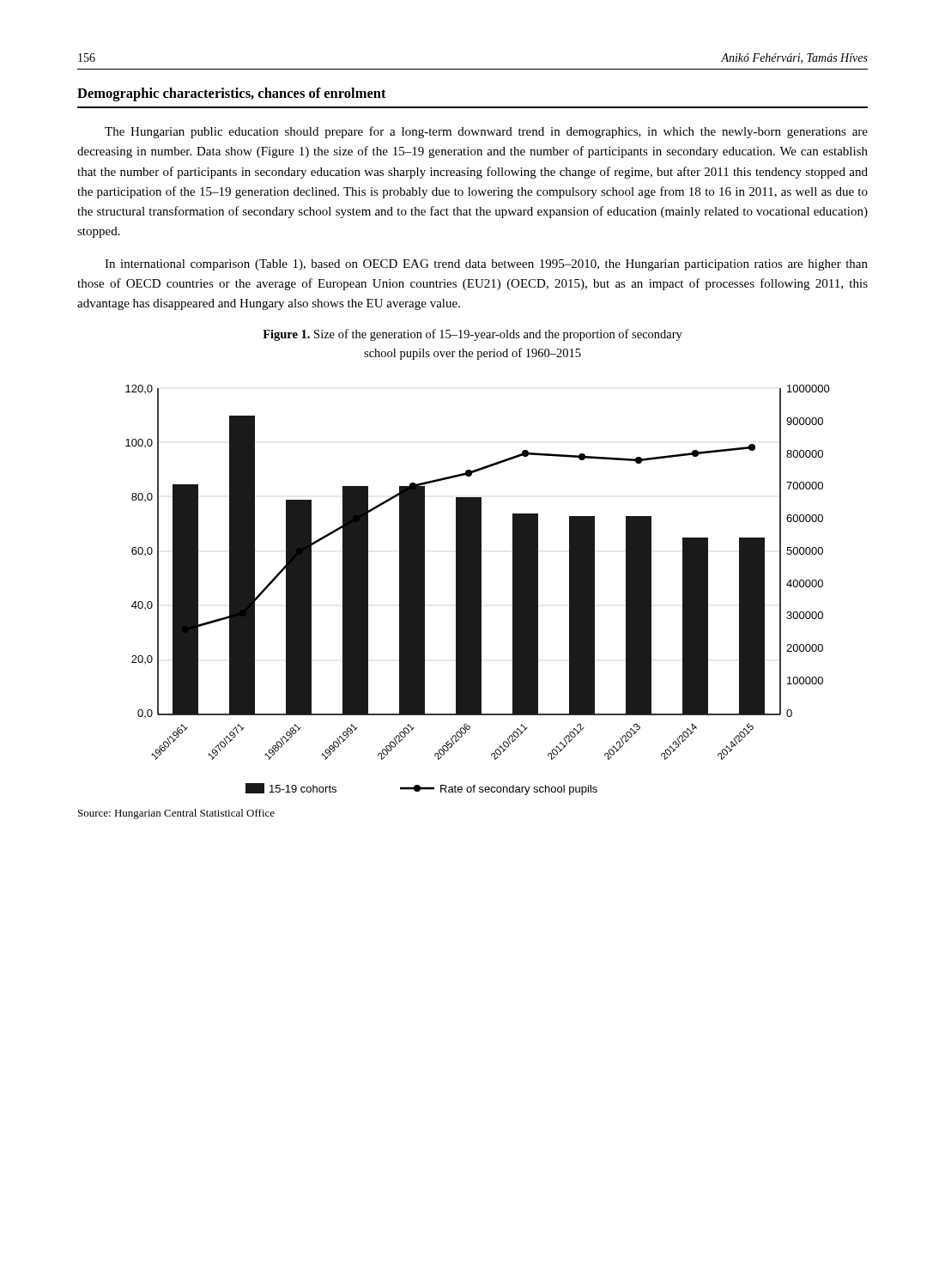Find the section header that says "Demographic characteristics, chances of"
The image size is (945, 1288).
coord(231,93)
